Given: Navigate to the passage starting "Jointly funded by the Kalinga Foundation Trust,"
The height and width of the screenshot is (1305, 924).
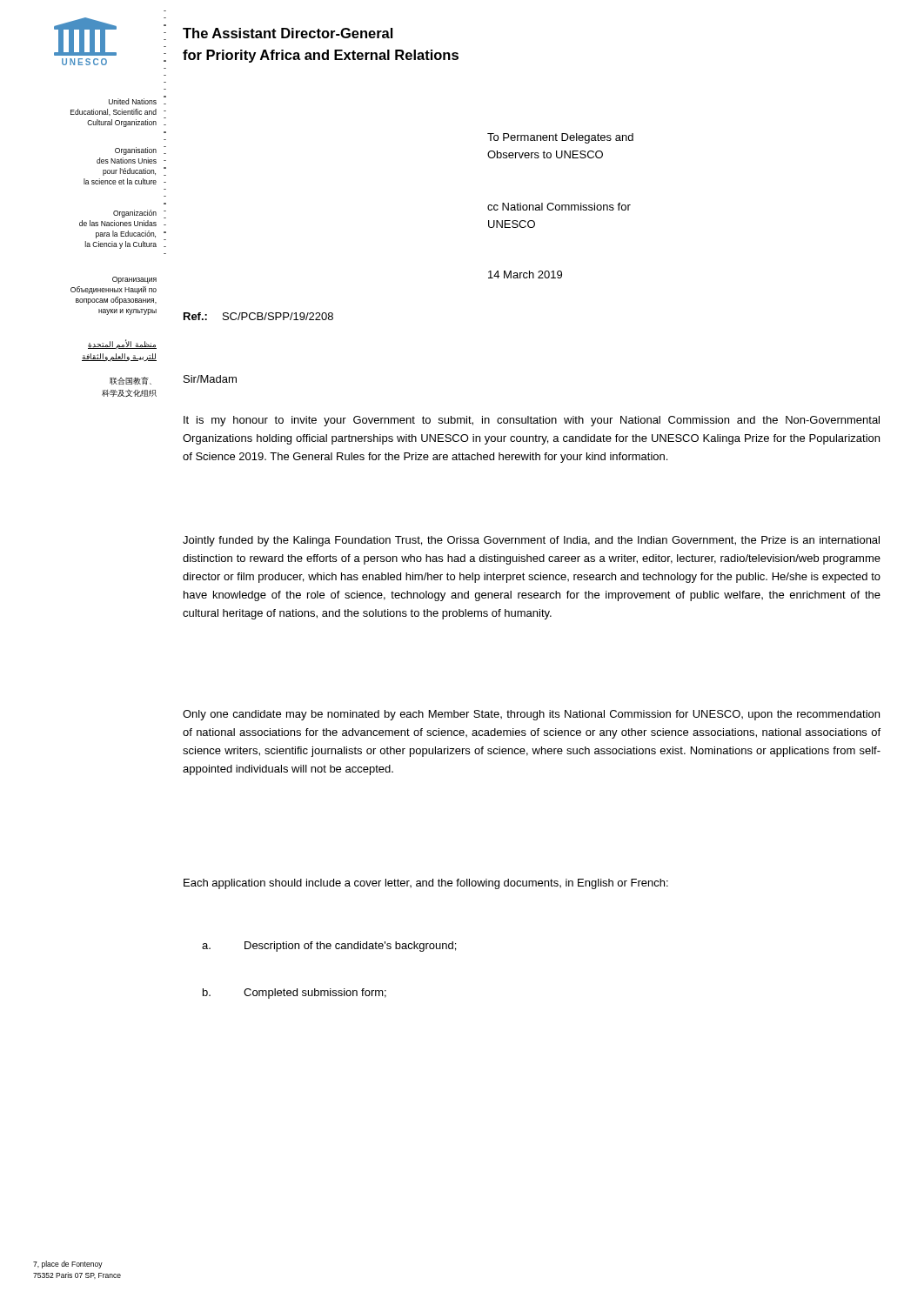Looking at the screenshot, I should tap(532, 576).
